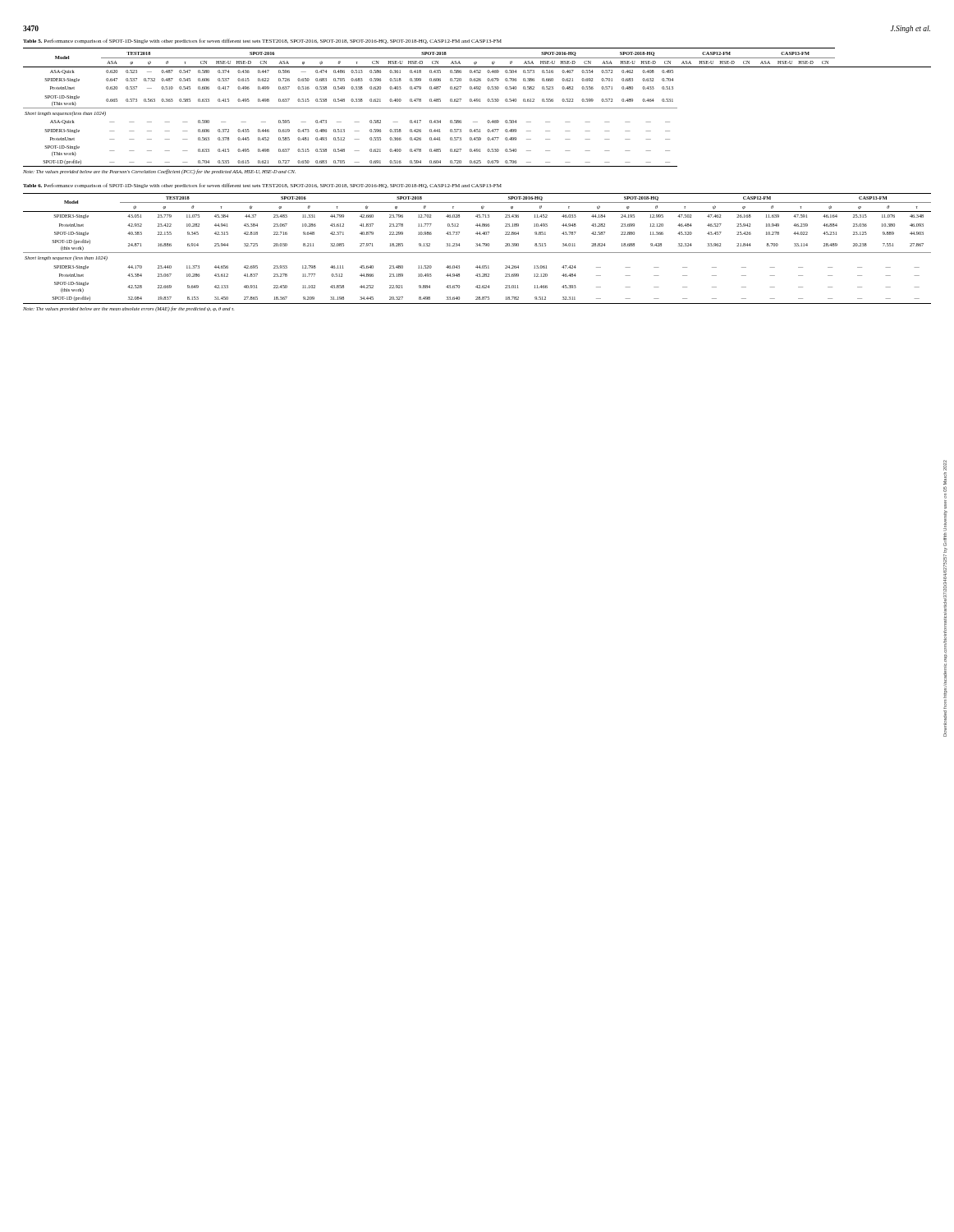Select the text starting "Table 6. Performance comparison of SPOT-1D-Single"
Screen dimensions: 1232x954
(262, 186)
